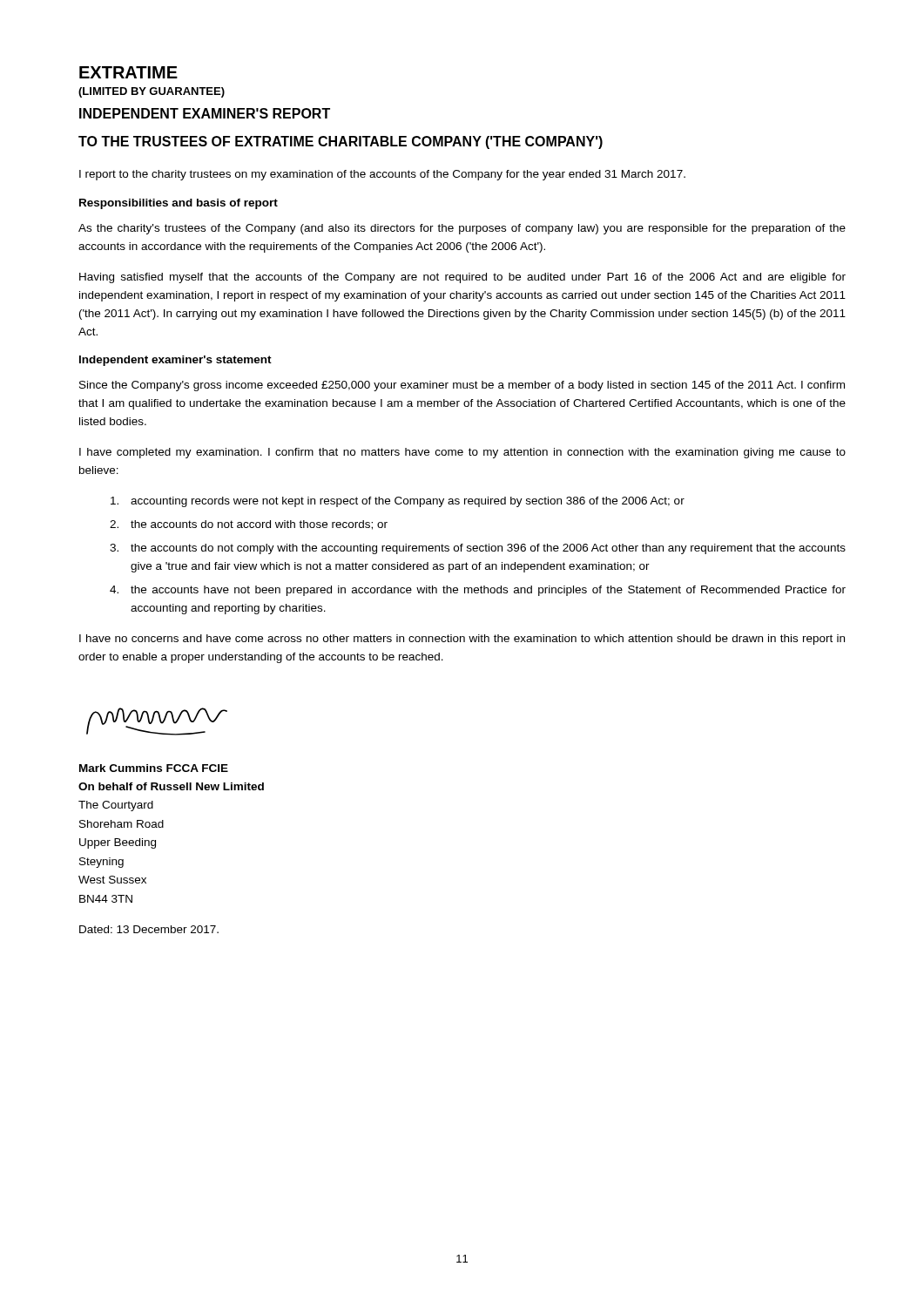Click the passage that begins "Since the Company's gross income exceeded £250,000"
The height and width of the screenshot is (1307, 924).
(x=462, y=403)
